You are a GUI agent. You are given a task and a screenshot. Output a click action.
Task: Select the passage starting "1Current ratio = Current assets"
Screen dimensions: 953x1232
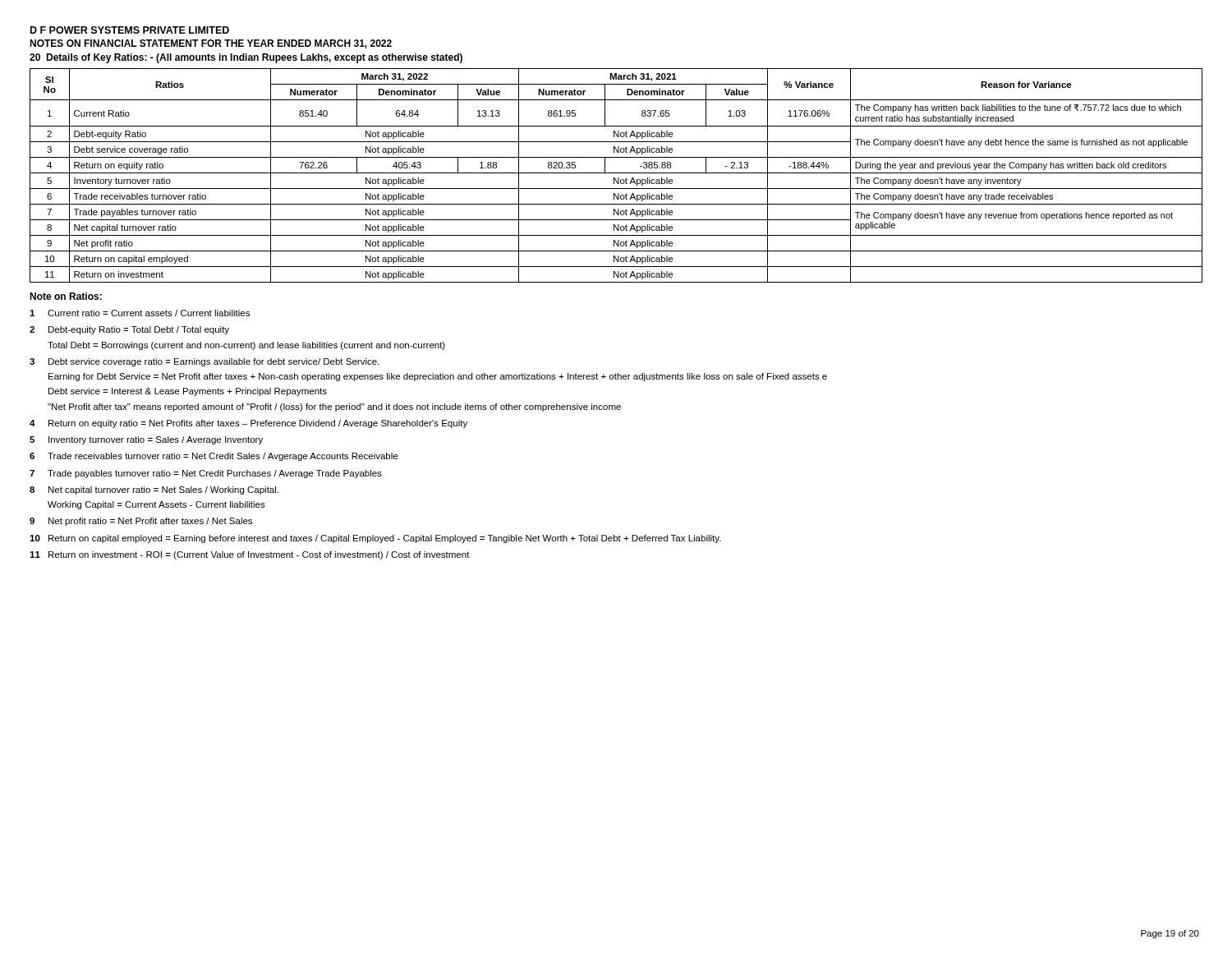point(140,314)
